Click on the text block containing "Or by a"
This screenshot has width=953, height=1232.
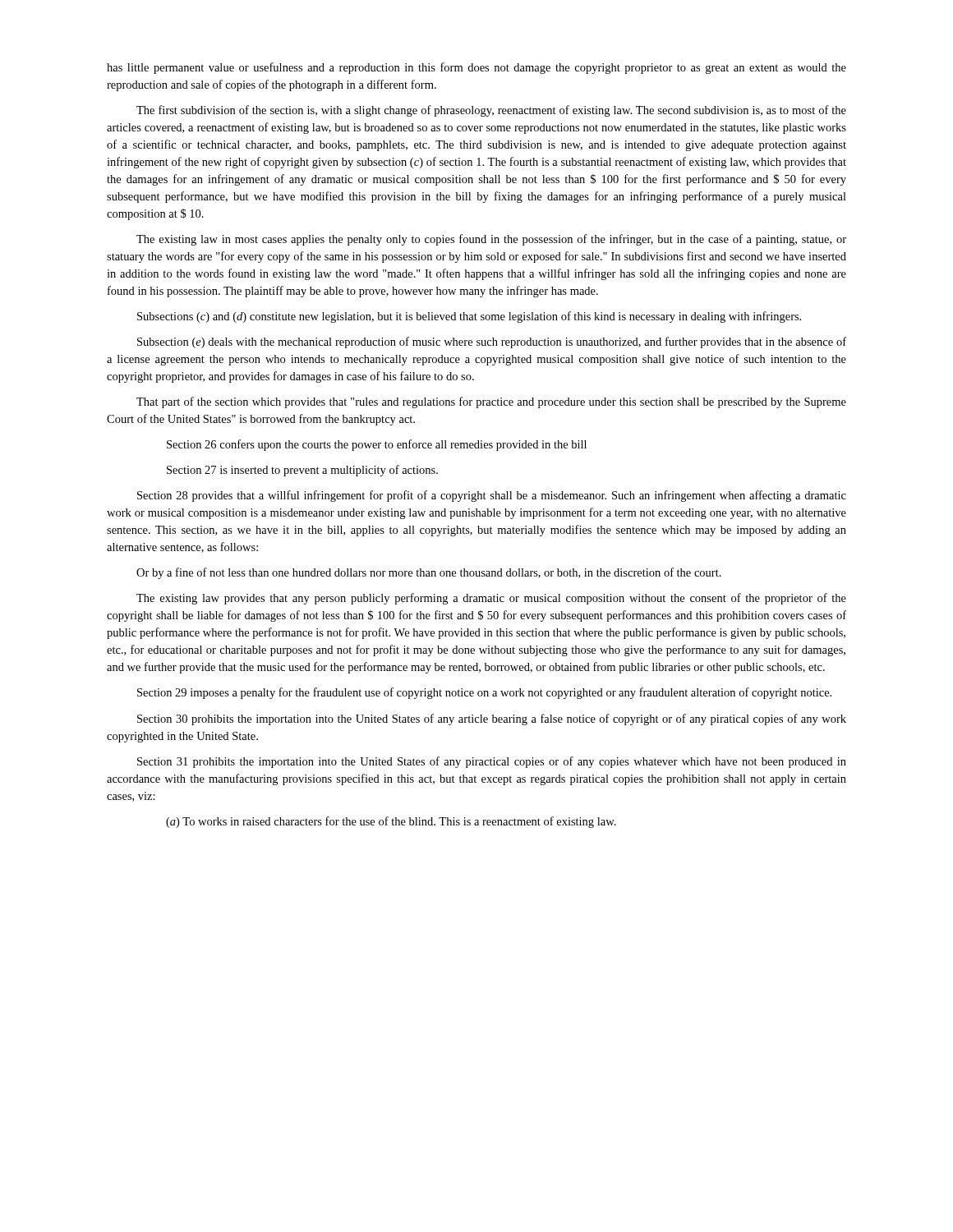tap(476, 573)
